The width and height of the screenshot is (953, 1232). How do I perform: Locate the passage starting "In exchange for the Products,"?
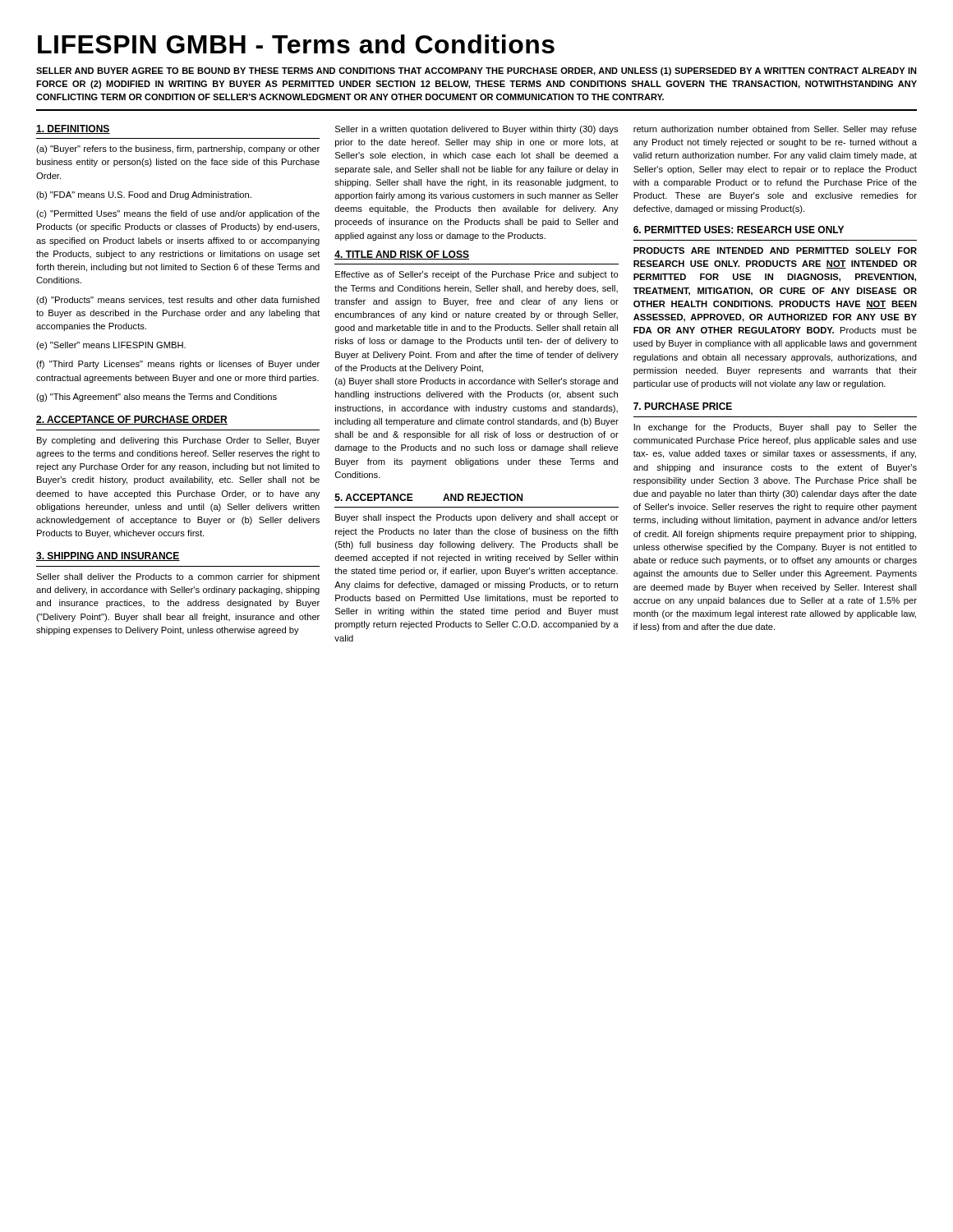pyautogui.click(x=775, y=527)
